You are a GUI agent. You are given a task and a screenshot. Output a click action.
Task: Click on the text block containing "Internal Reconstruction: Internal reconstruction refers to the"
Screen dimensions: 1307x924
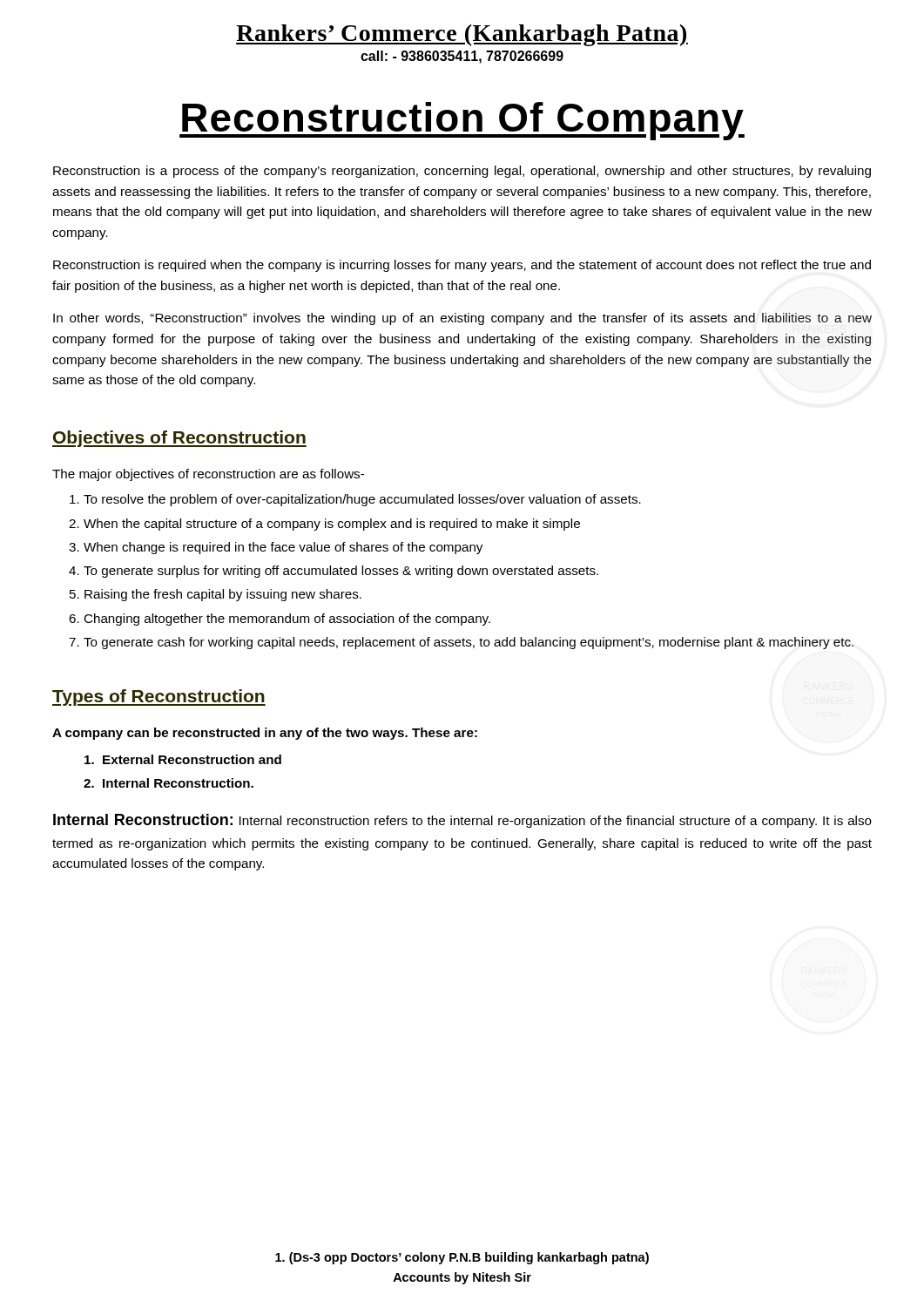click(x=462, y=841)
